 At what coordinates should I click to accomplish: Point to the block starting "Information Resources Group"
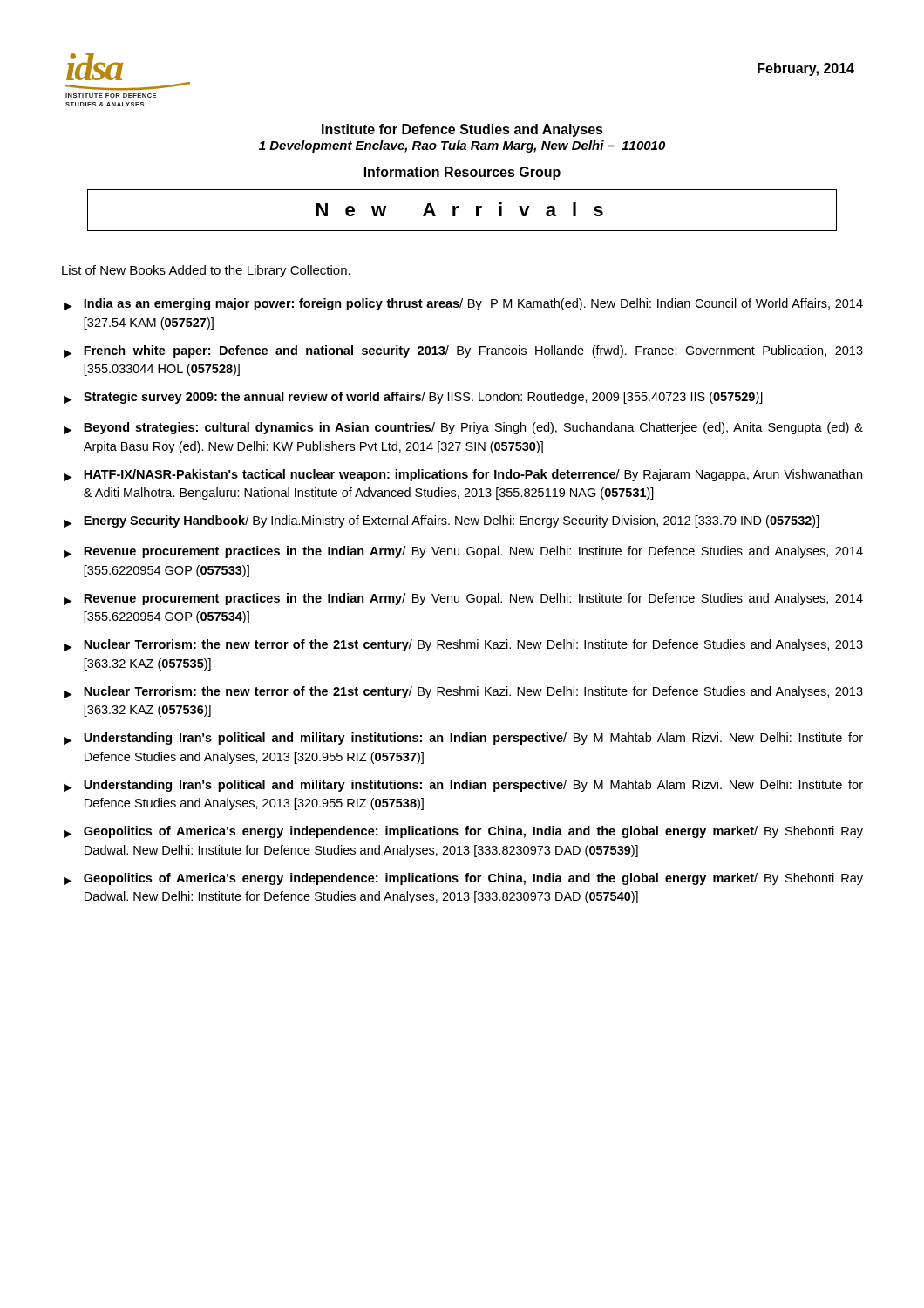(x=462, y=172)
